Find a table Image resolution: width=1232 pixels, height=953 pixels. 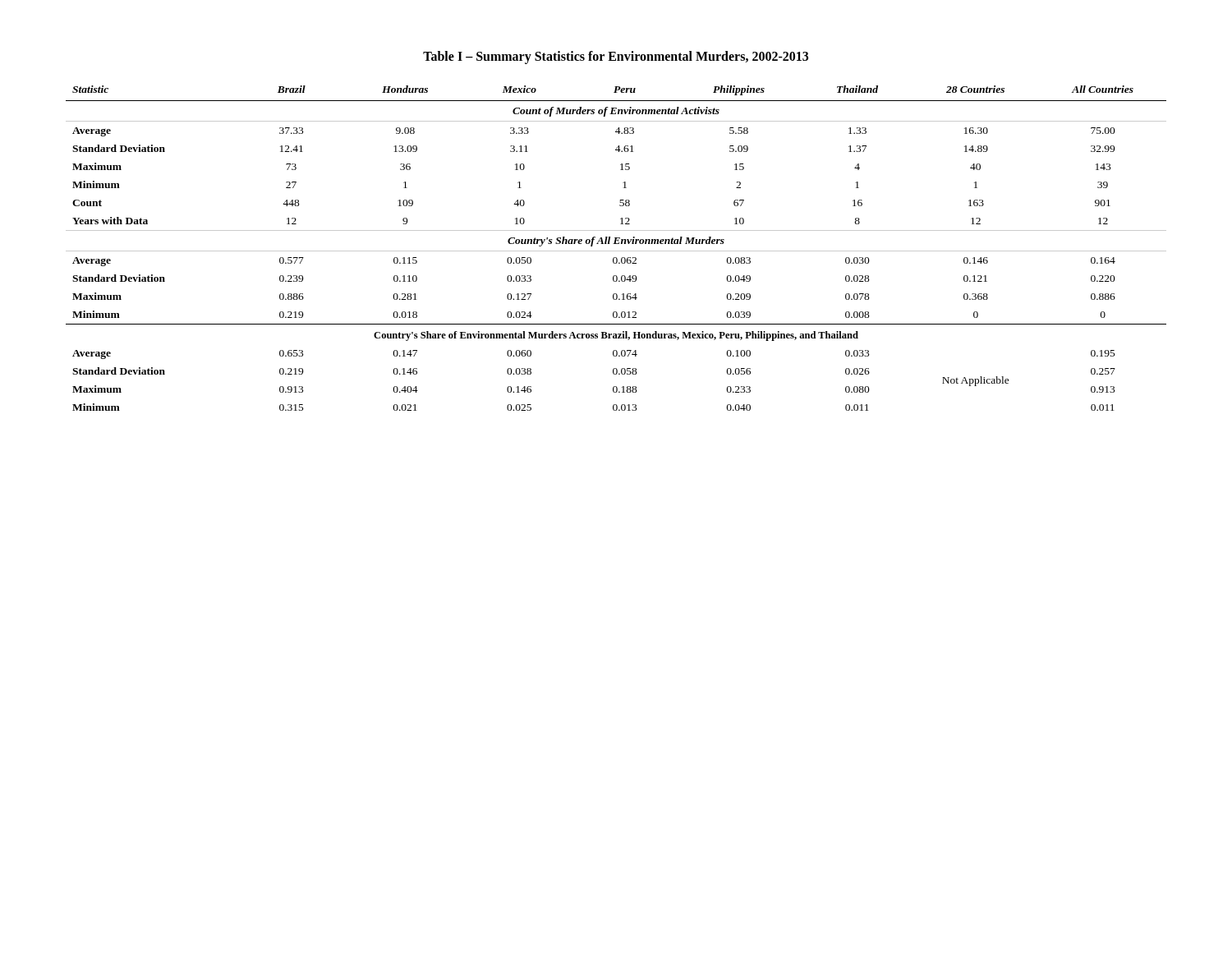coord(616,248)
